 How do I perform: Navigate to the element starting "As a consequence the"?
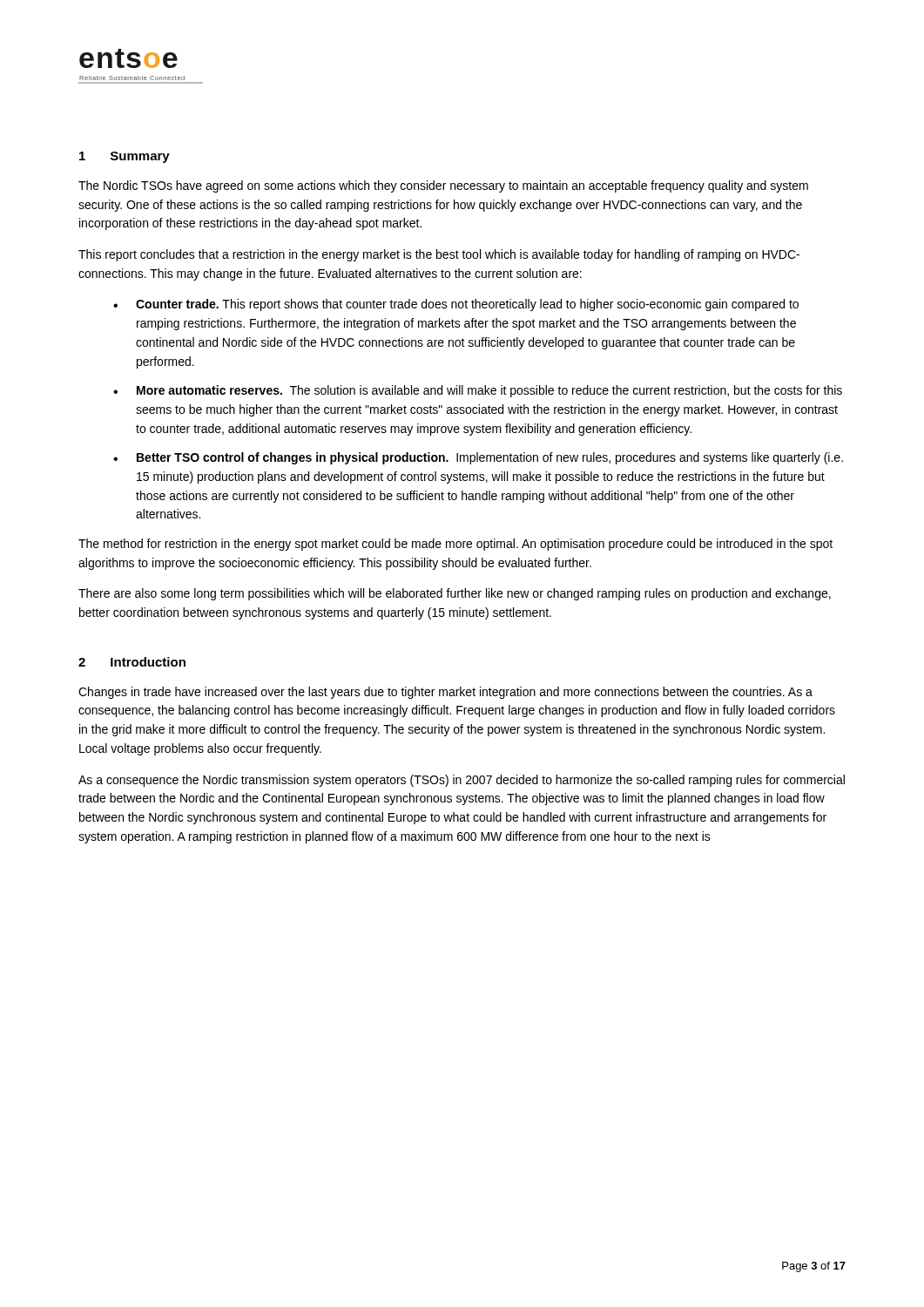pyautogui.click(x=462, y=808)
